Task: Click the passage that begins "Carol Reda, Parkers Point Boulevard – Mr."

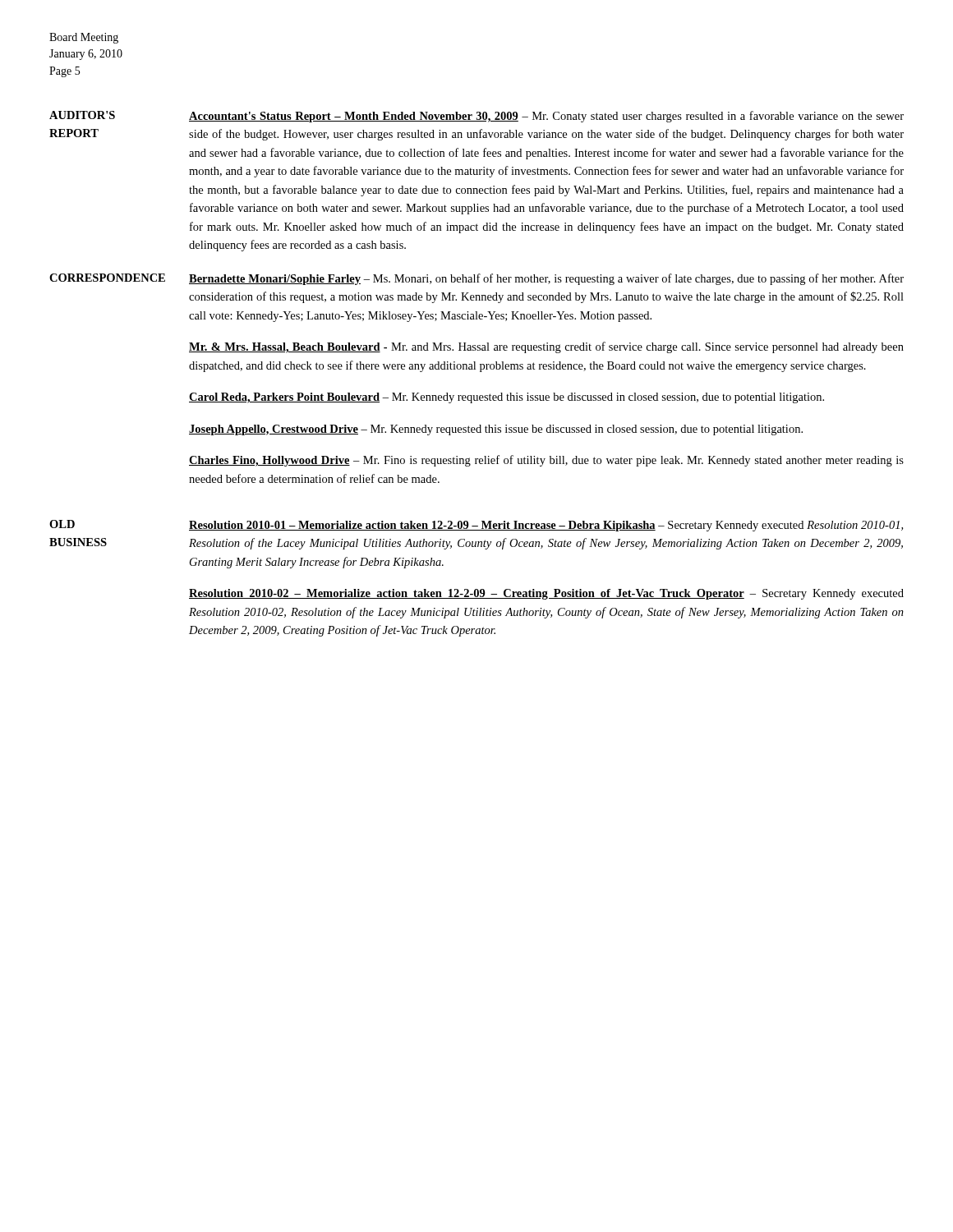Action: click(507, 397)
